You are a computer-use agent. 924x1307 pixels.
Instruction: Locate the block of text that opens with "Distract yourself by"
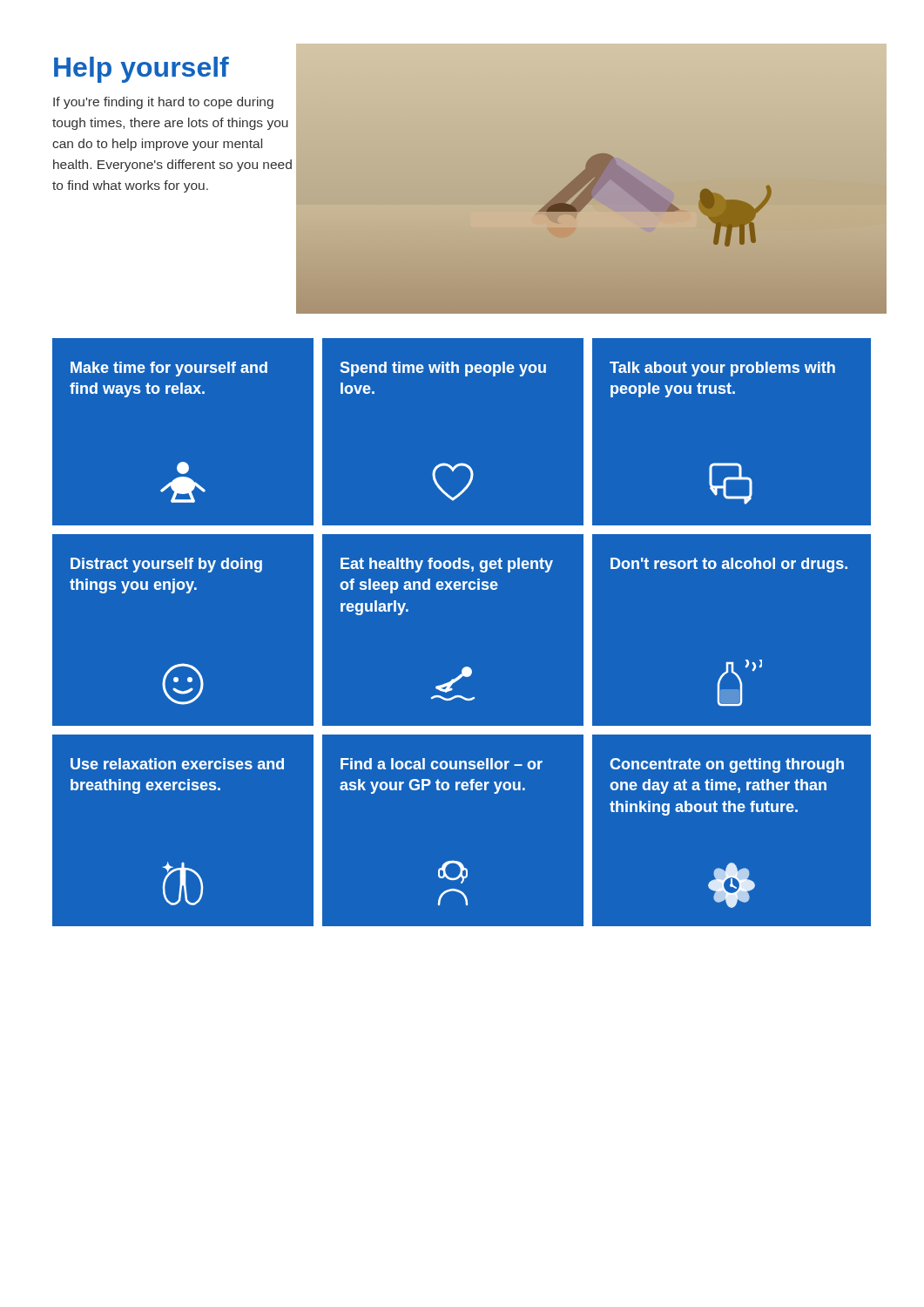166,565
